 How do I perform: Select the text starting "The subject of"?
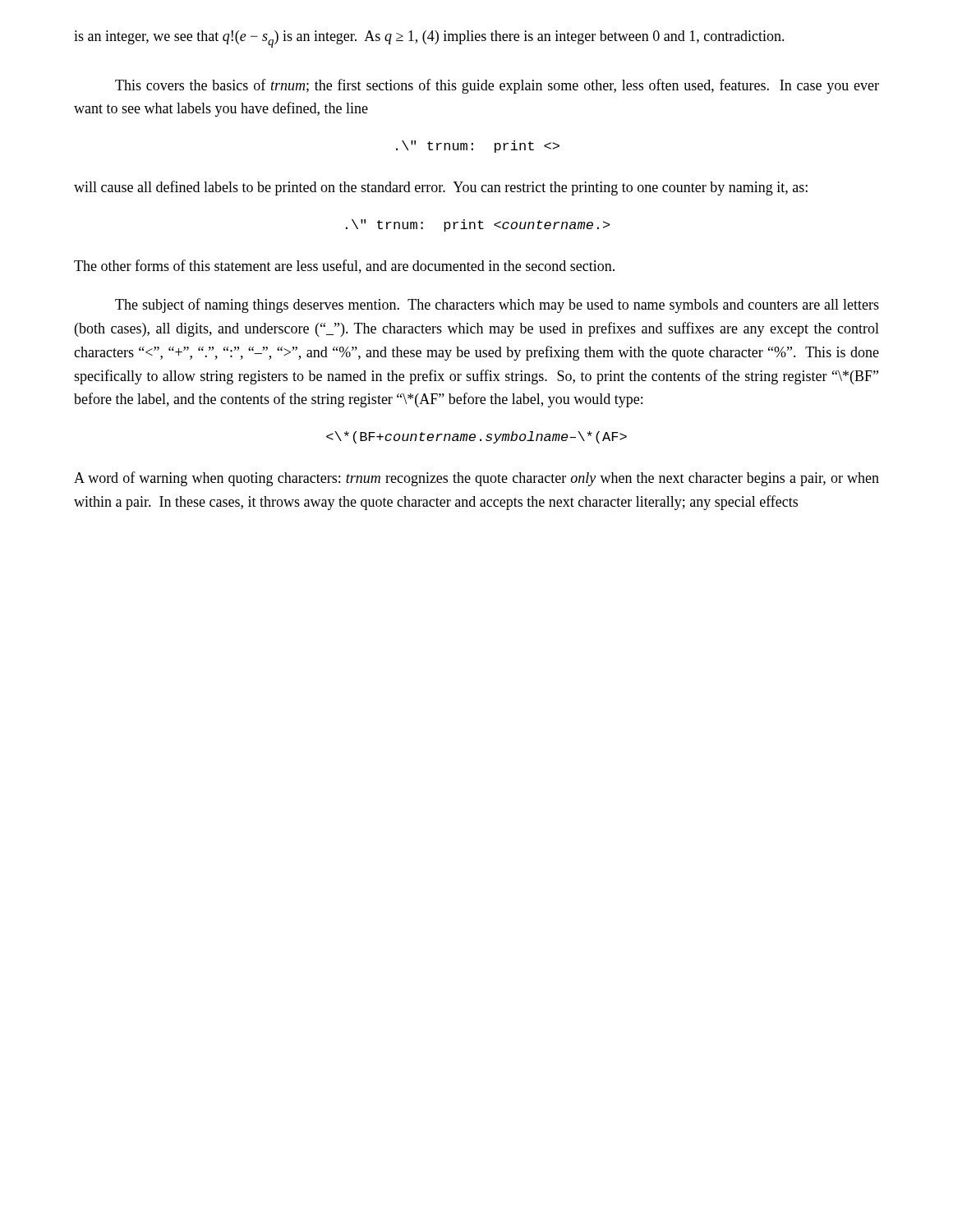pyautogui.click(x=476, y=352)
